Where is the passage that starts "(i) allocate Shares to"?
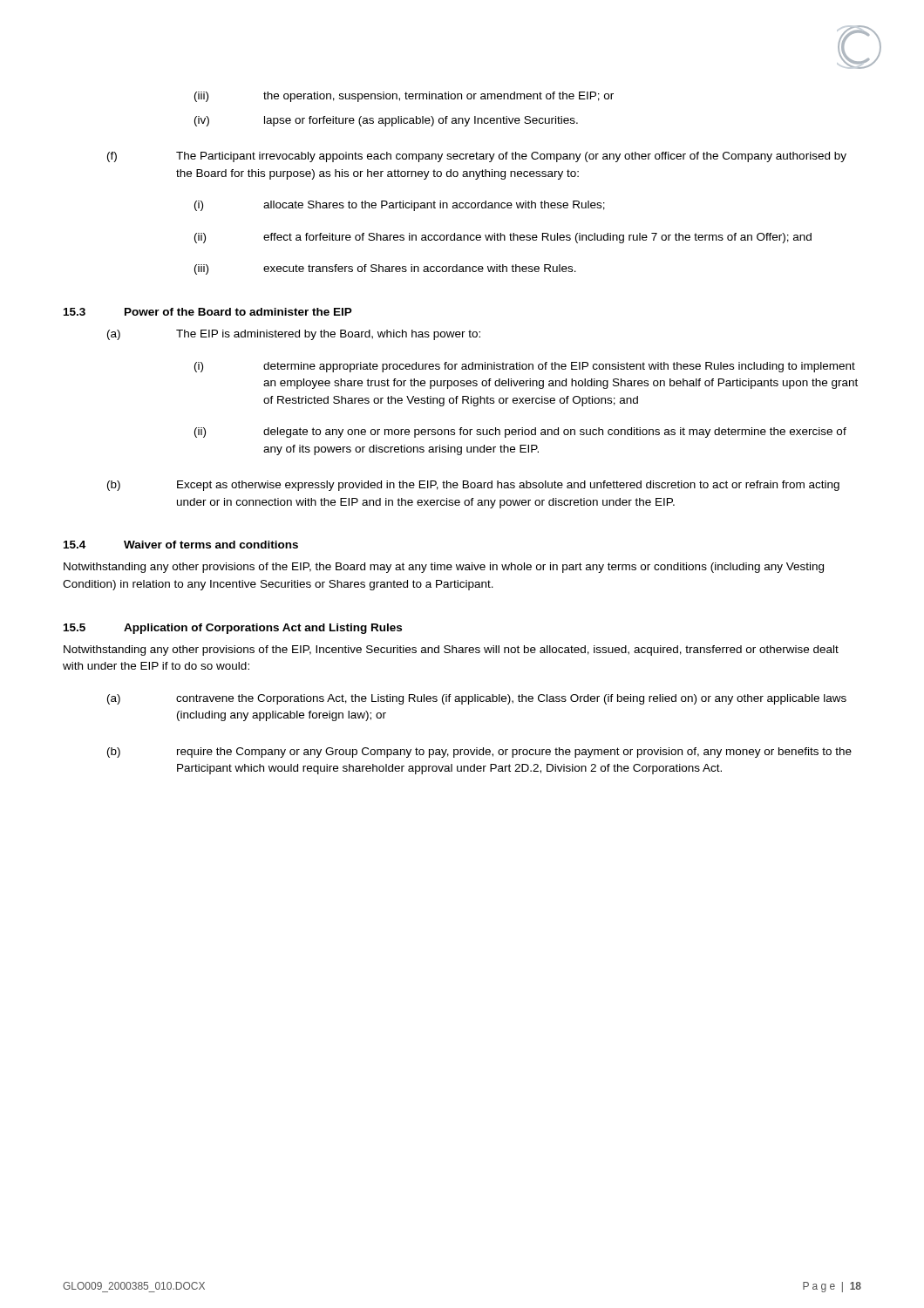Screen dimensions: 1308x924 tap(519, 205)
